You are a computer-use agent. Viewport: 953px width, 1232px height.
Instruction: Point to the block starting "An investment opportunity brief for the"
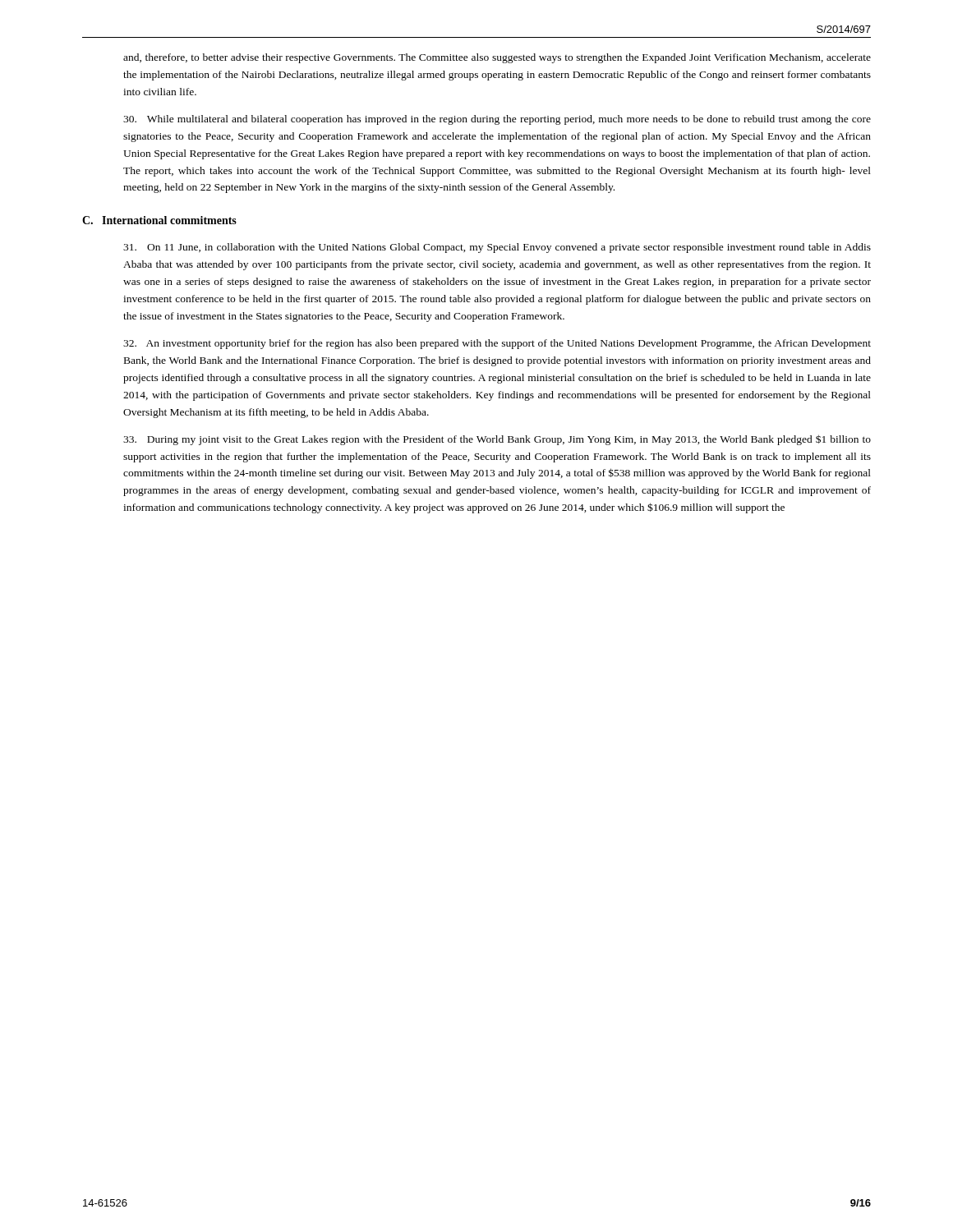(x=497, y=377)
